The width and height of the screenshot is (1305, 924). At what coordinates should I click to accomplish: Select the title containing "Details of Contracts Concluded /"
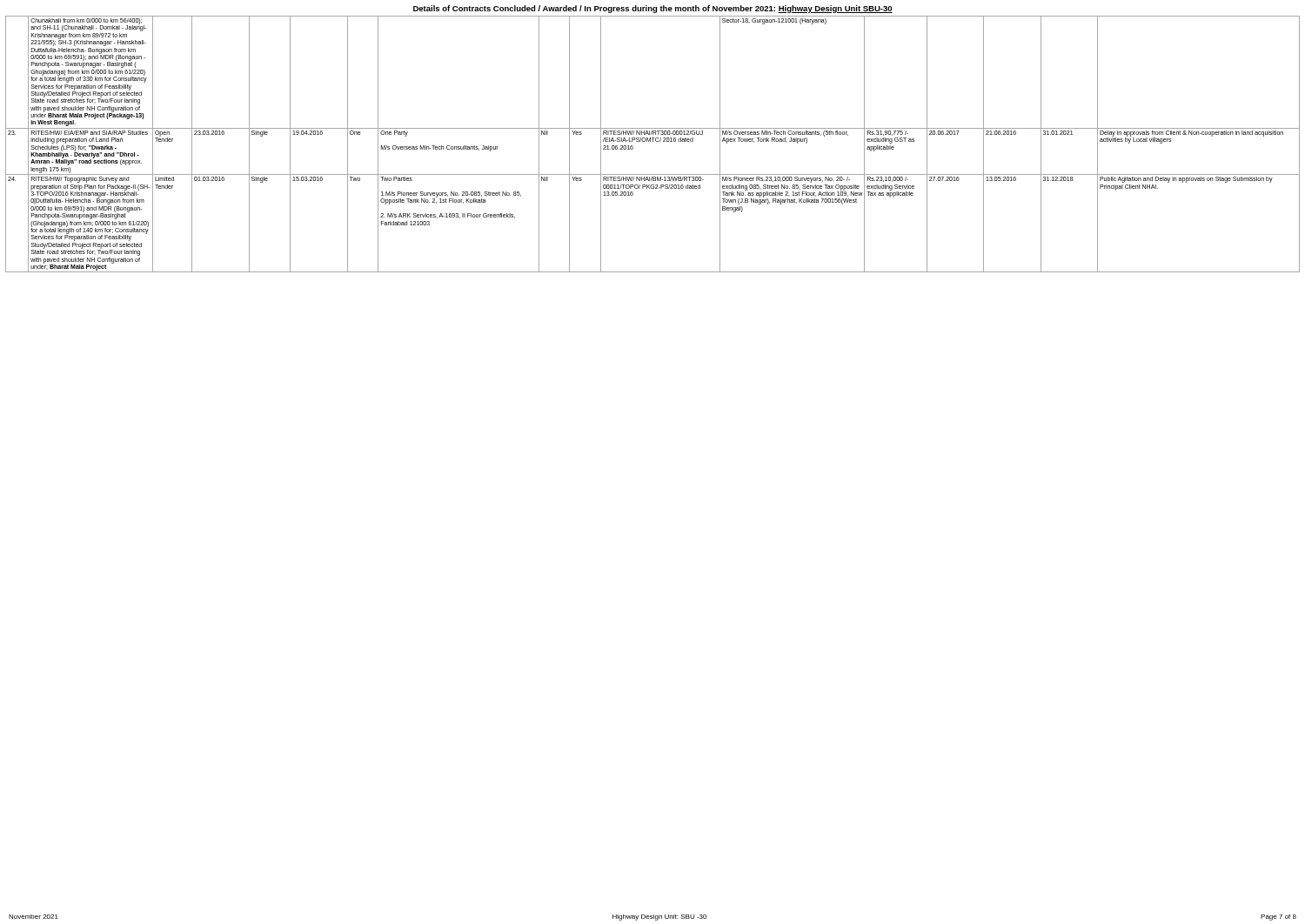pyautogui.click(x=652, y=8)
